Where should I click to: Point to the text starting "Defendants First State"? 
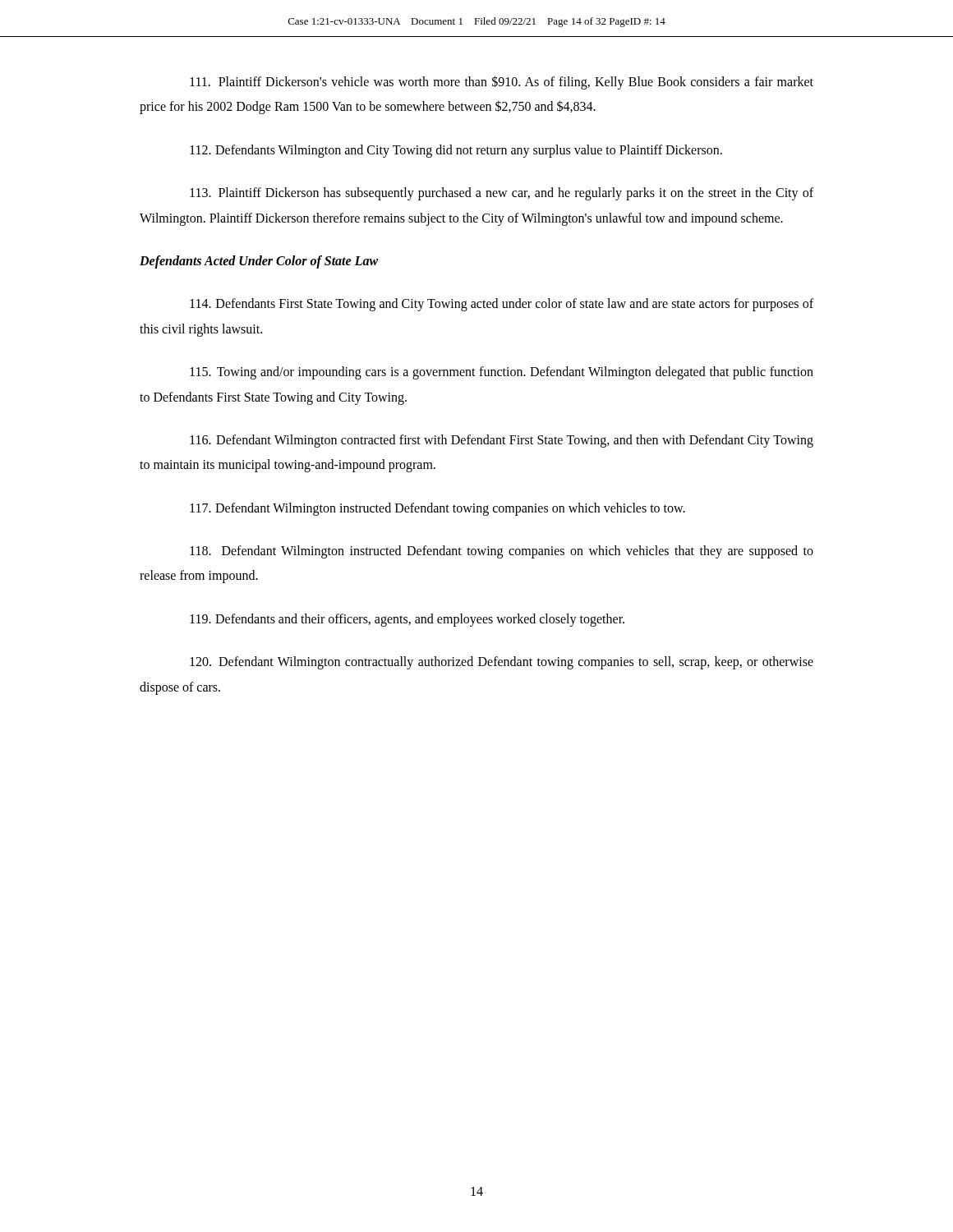[476, 314]
